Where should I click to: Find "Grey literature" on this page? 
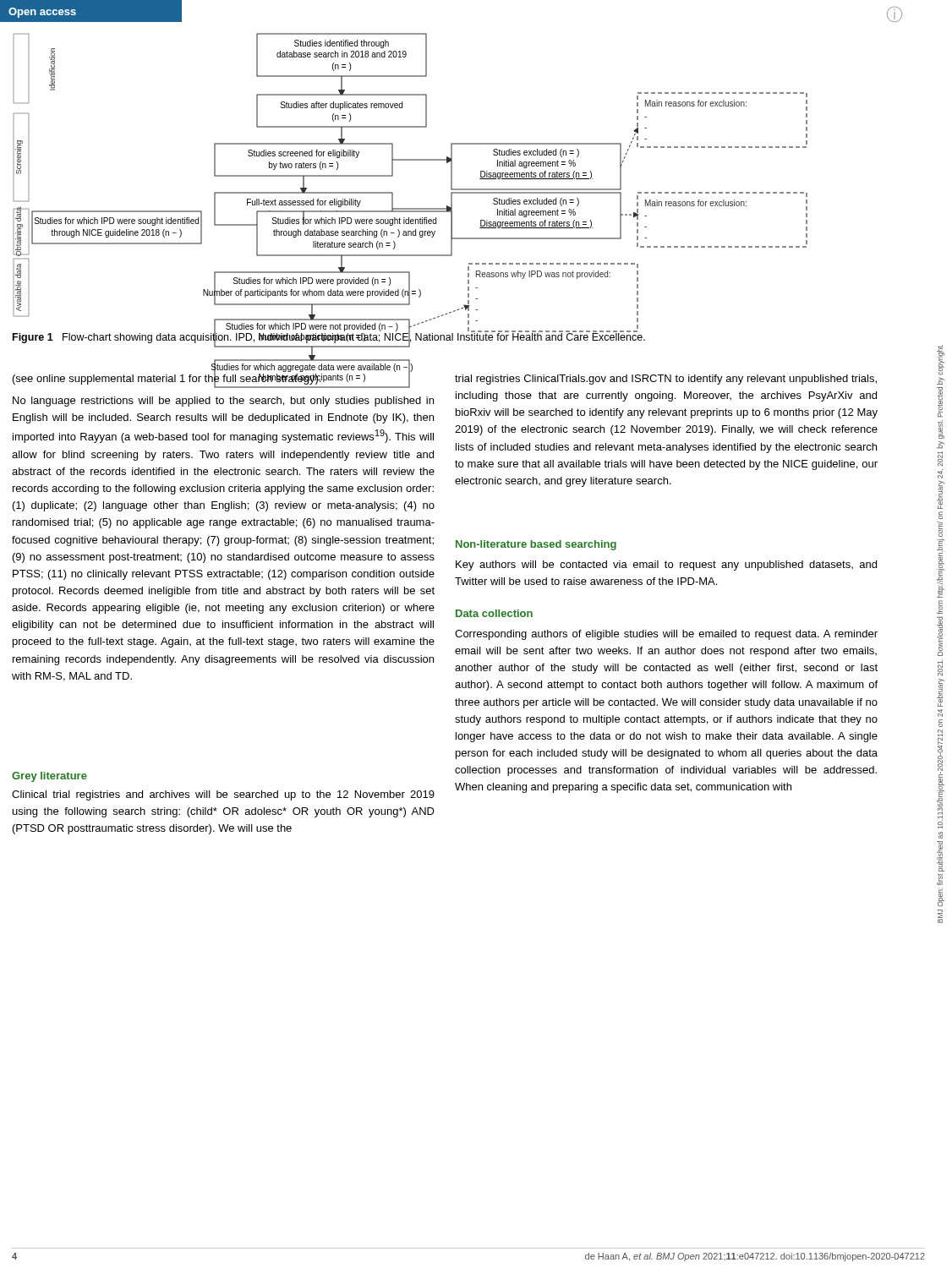[x=49, y=776]
